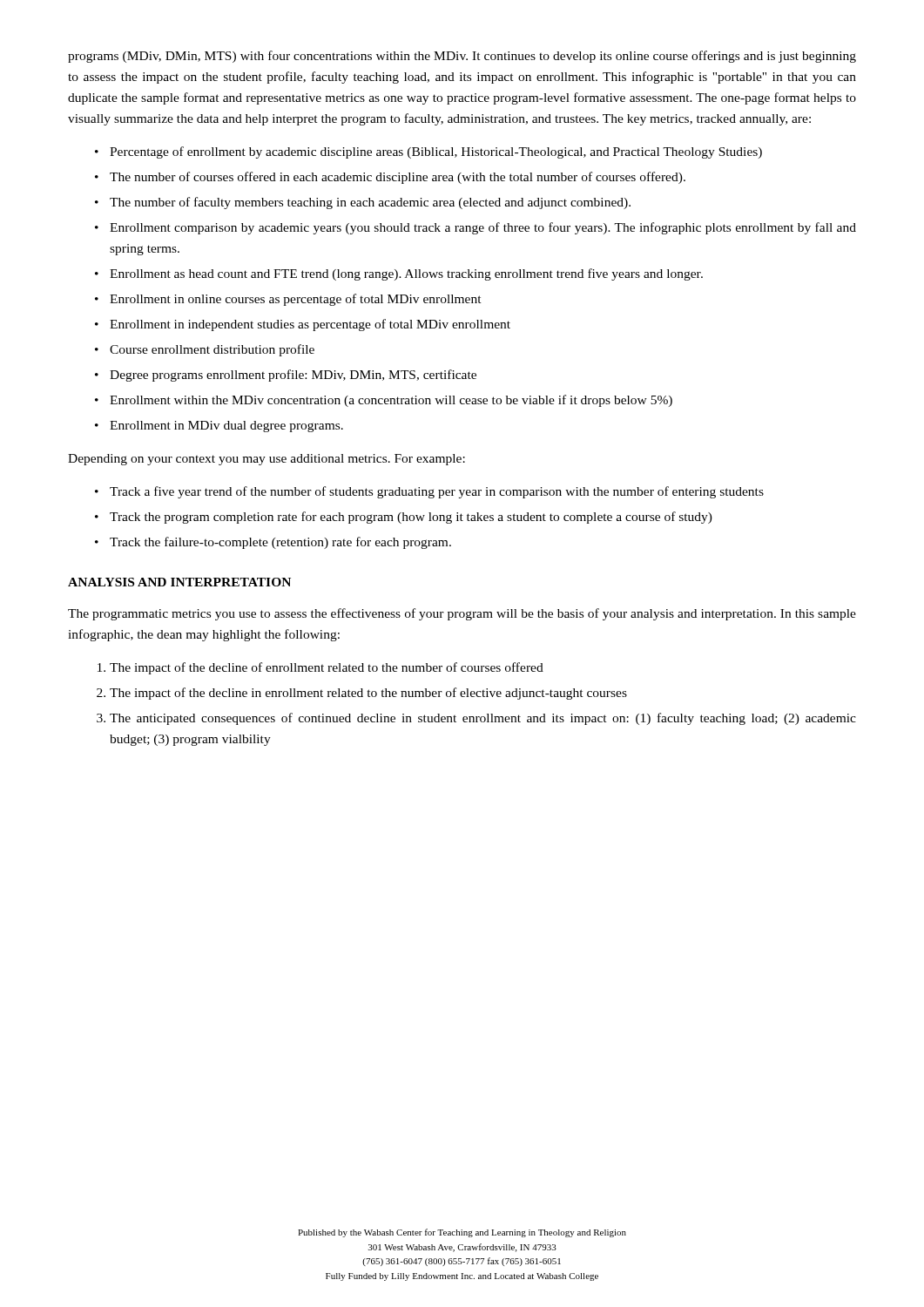
Task: Click the passage that begins "The number of faculty"
Action: [x=371, y=202]
